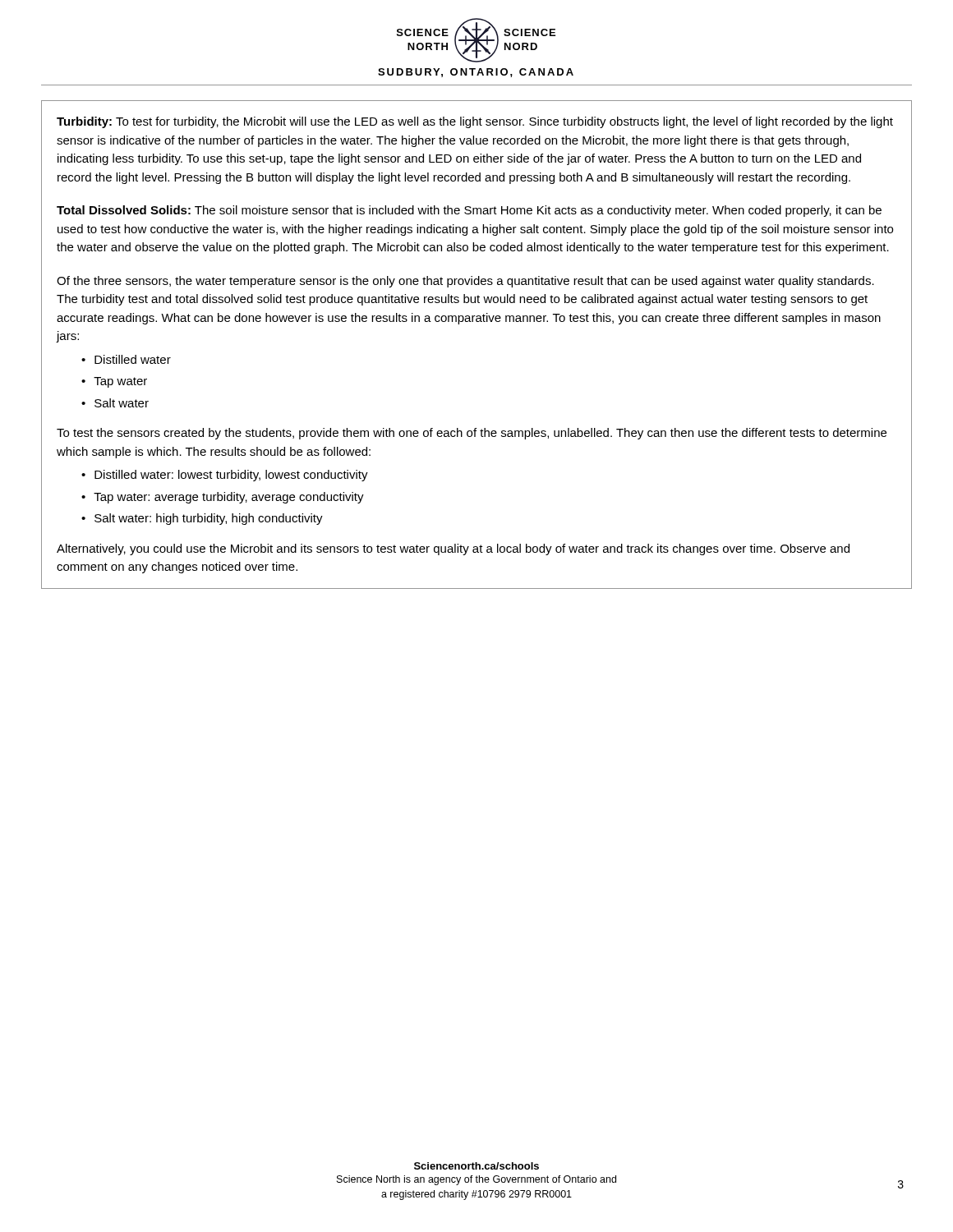The height and width of the screenshot is (1232, 953).
Task: Find "Distilled water" on this page
Action: 132,359
